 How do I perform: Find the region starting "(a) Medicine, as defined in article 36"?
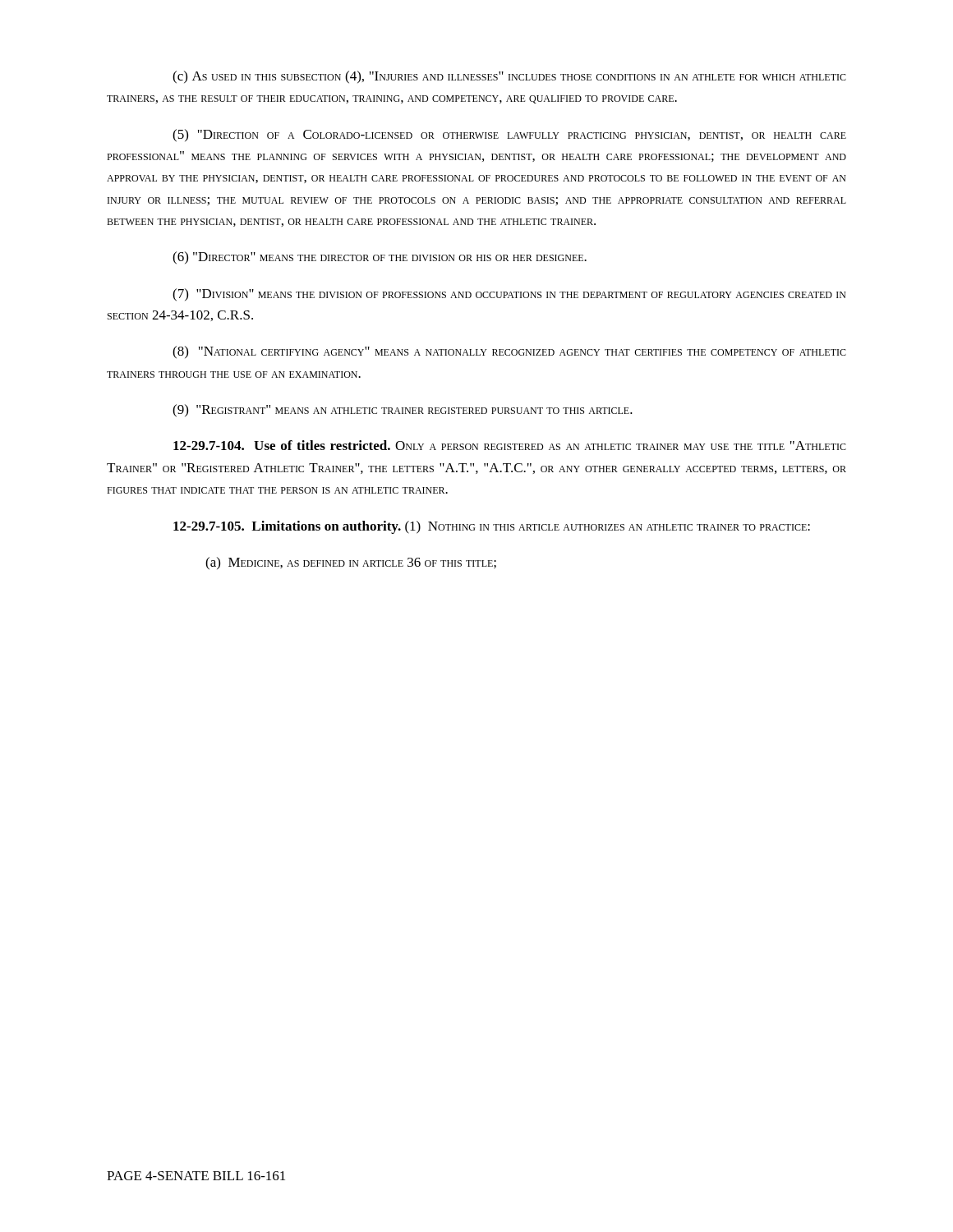coord(351,562)
